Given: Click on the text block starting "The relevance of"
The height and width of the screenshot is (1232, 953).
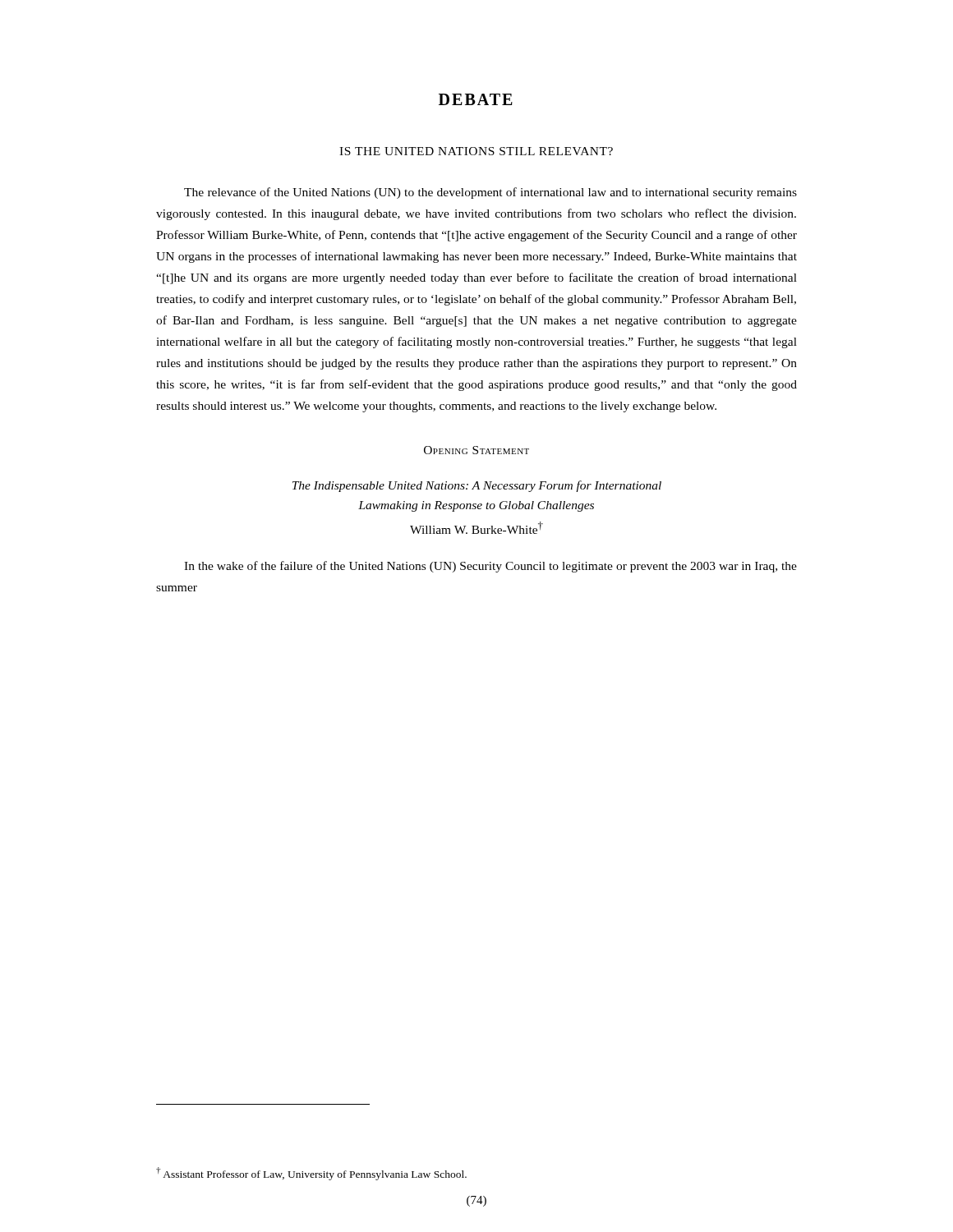Looking at the screenshot, I should [x=476, y=299].
